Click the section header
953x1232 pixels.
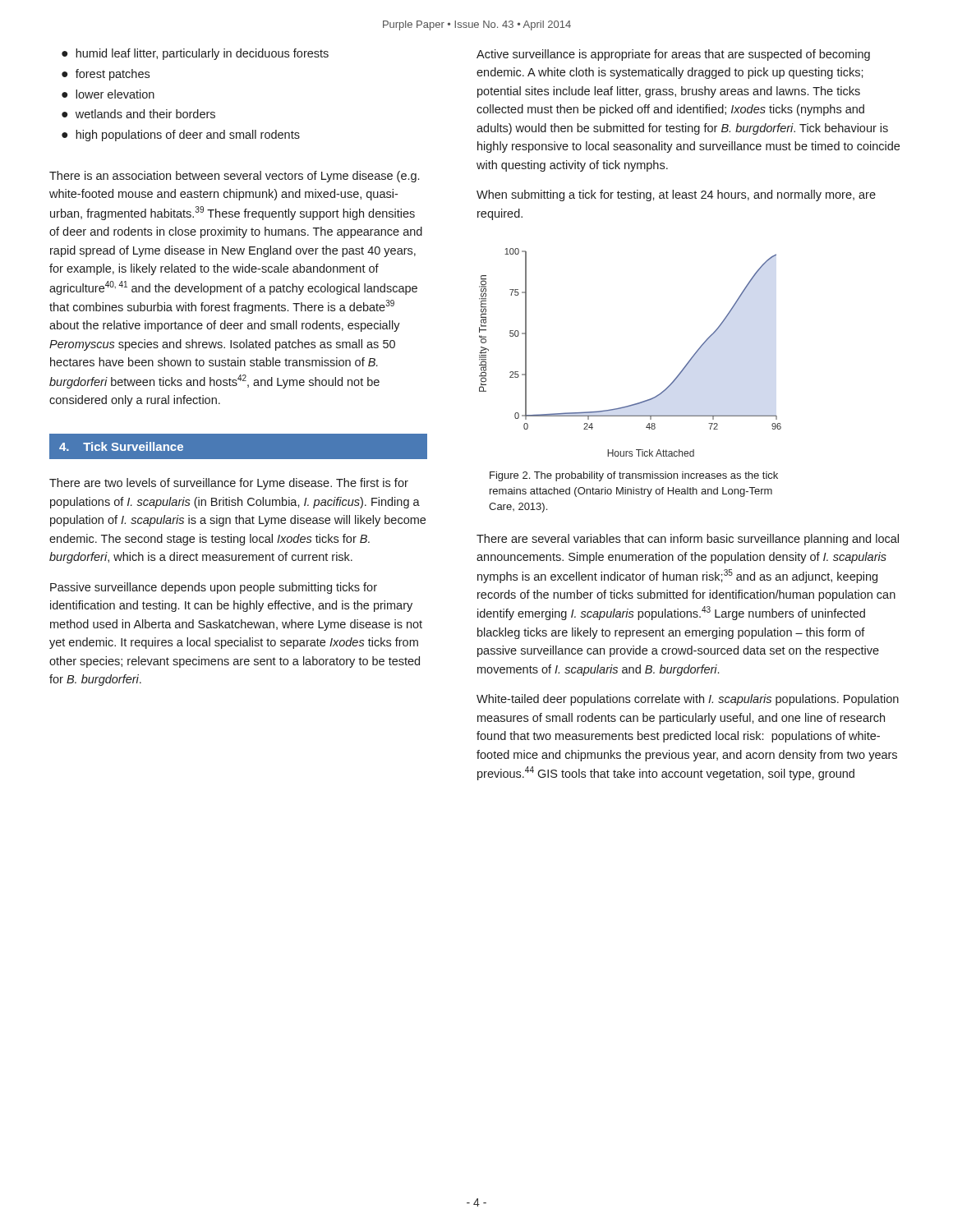pos(121,447)
